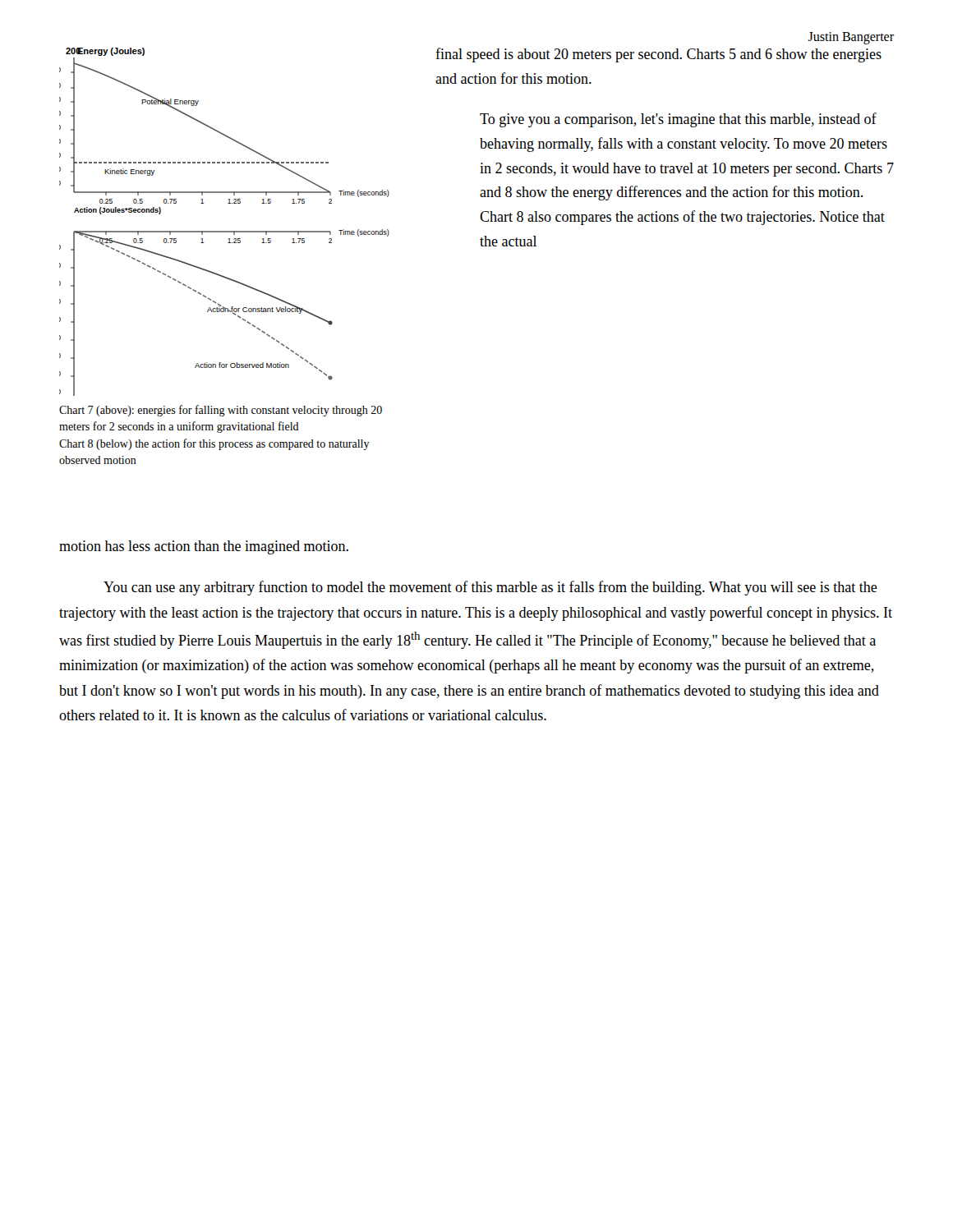Screen dimensions: 1232x953
Task: Find the block on this page that starts "final speed is about 20 meters per"
Action: coord(665,148)
